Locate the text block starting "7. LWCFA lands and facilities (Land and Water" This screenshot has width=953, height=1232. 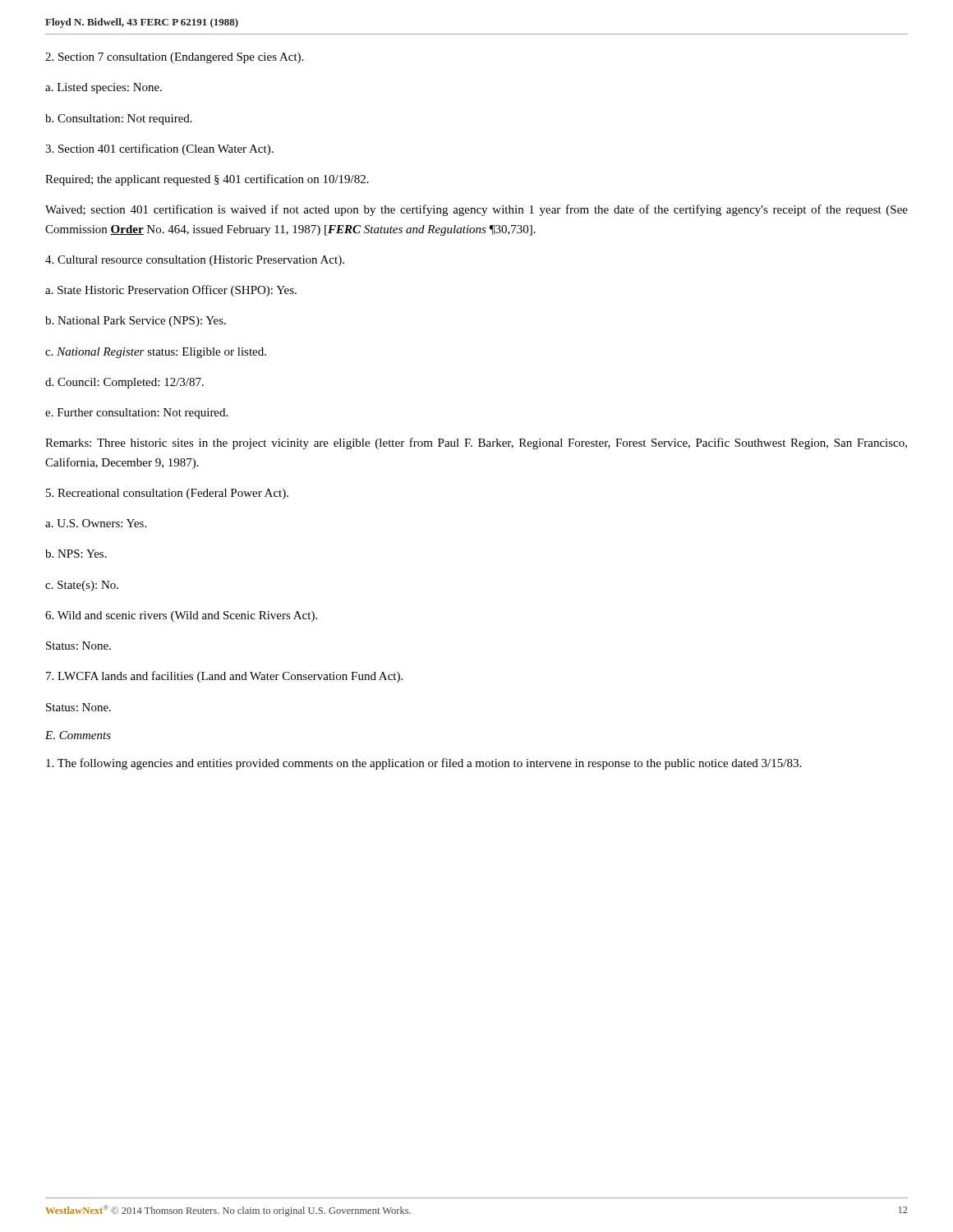click(x=224, y=676)
